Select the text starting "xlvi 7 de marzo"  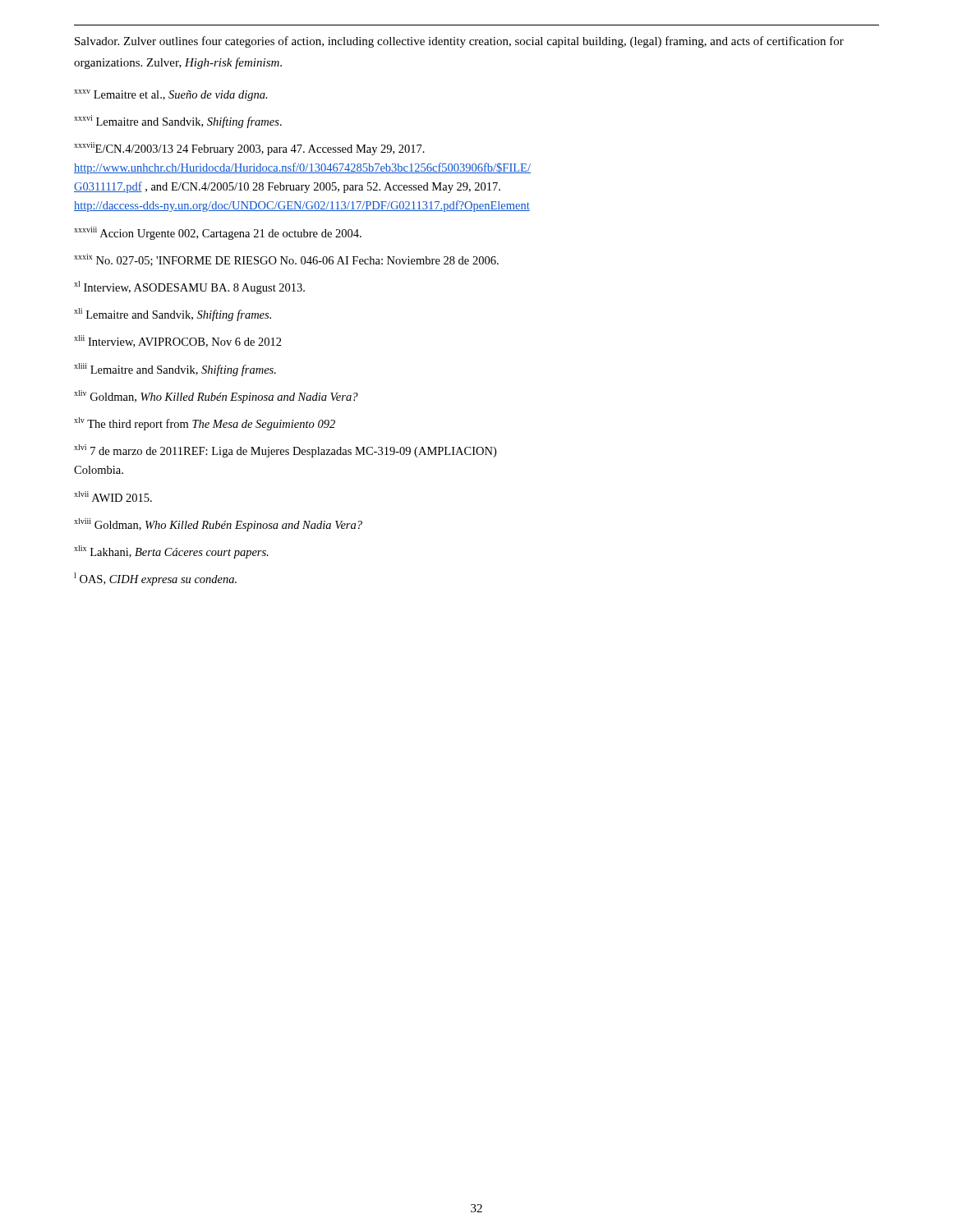pyautogui.click(x=285, y=460)
